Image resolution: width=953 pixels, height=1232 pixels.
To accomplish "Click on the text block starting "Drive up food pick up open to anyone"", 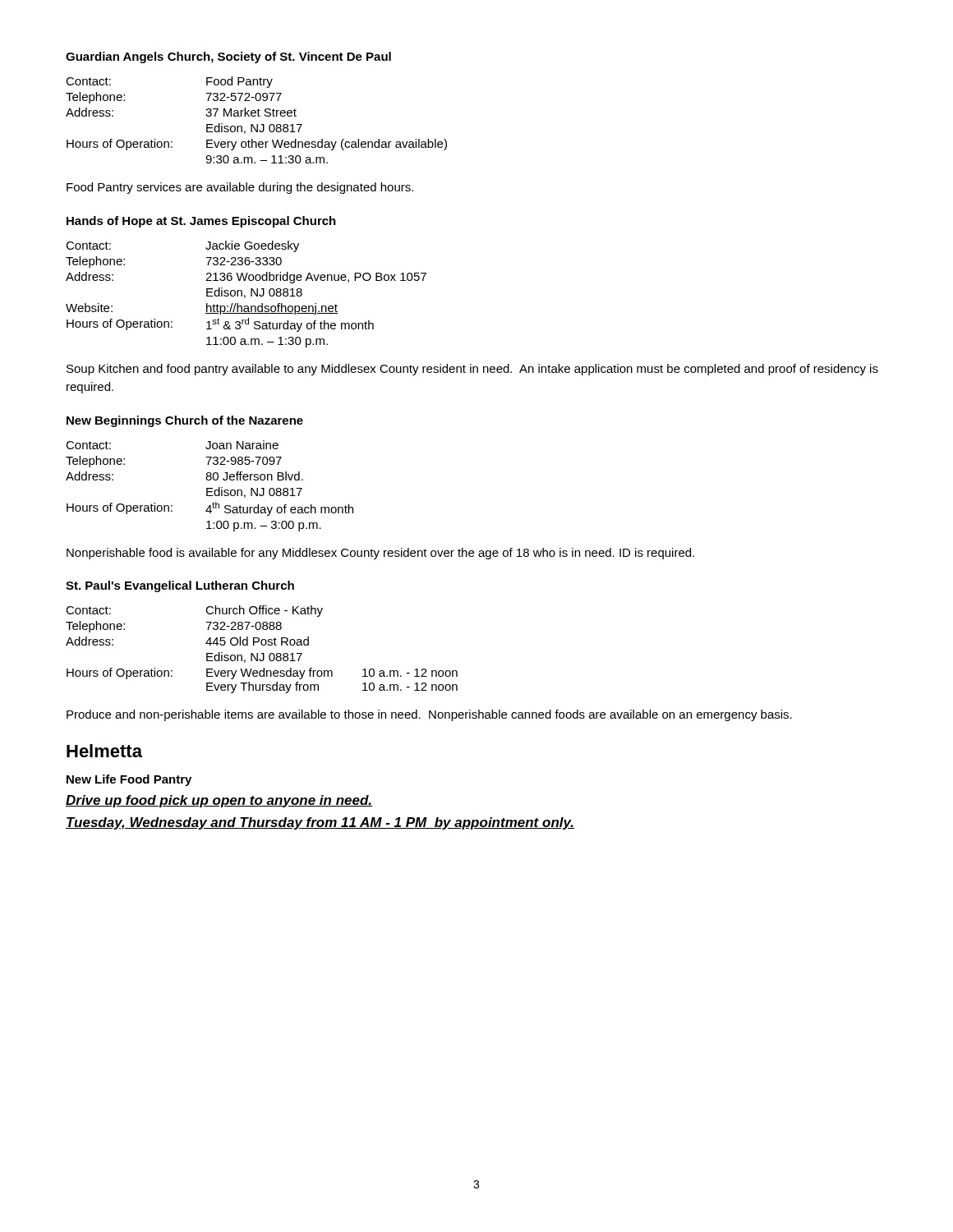I will [x=320, y=811].
